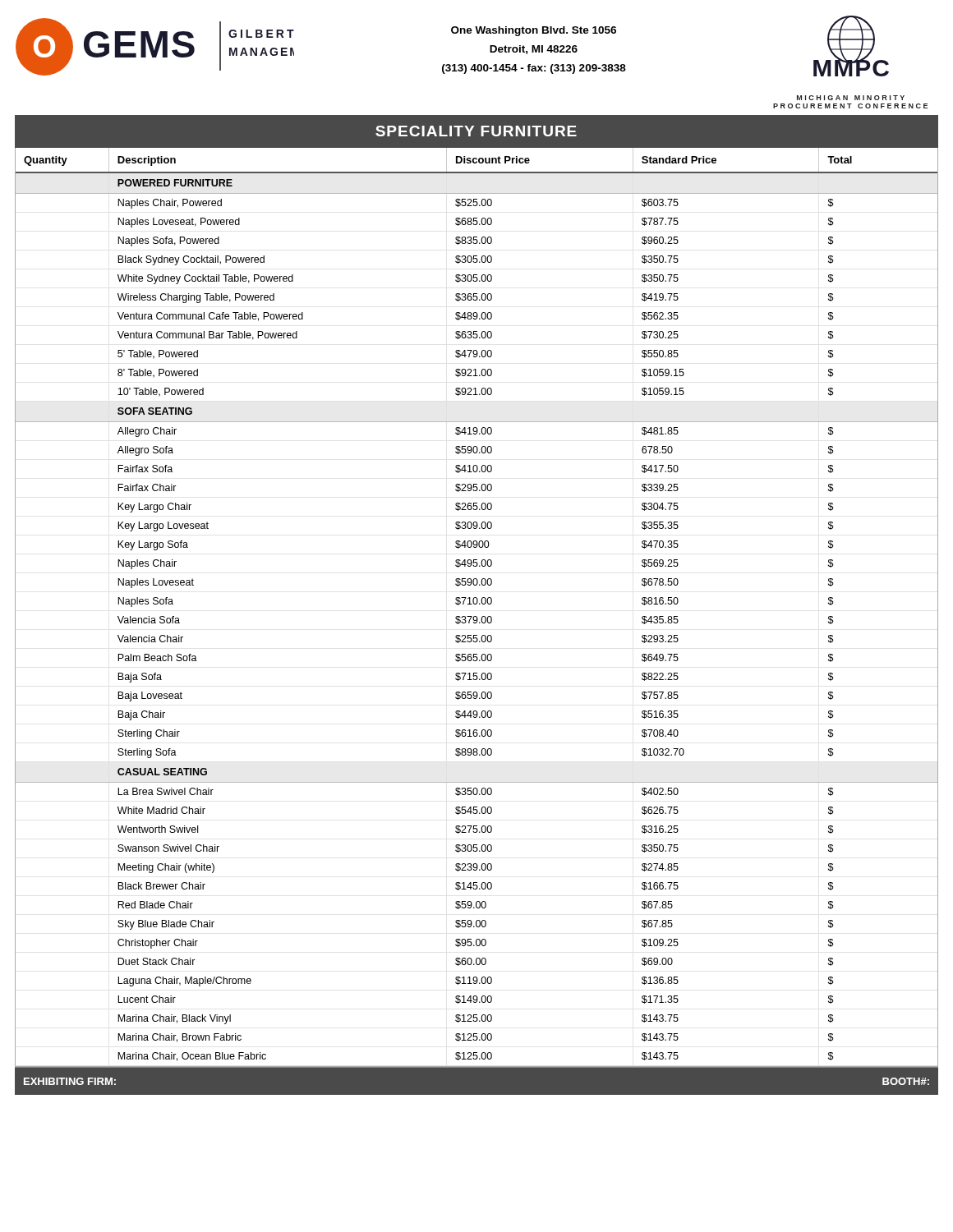Navigate to the block starting "EXHIBITING FIRM:"
The image size is (953, 1232).
pos(70,1081)
